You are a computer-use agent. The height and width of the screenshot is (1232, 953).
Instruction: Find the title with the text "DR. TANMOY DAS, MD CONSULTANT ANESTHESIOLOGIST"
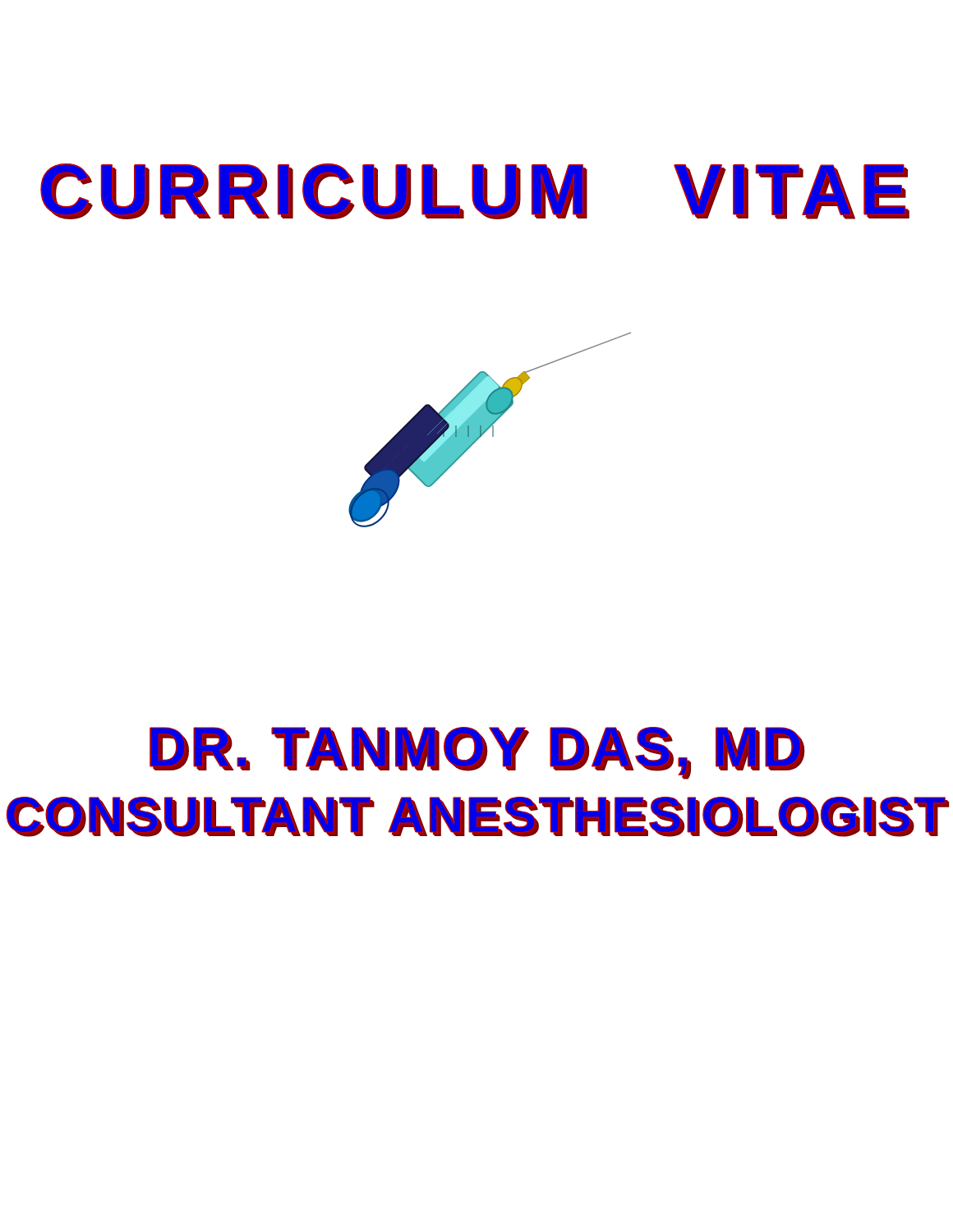tap(476, 779)
